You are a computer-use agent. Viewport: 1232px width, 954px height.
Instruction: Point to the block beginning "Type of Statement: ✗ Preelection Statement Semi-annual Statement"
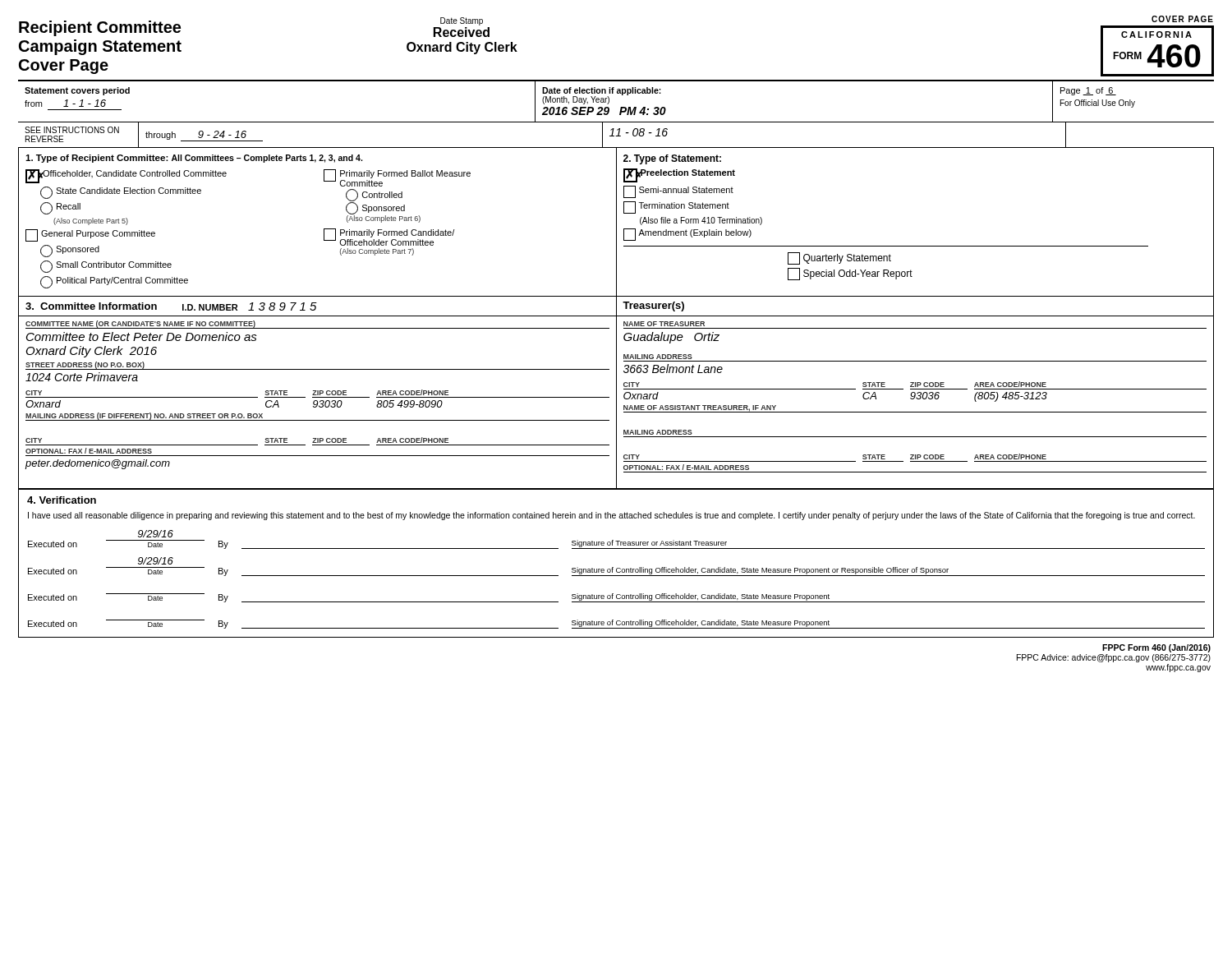click(x=672, y=159)
